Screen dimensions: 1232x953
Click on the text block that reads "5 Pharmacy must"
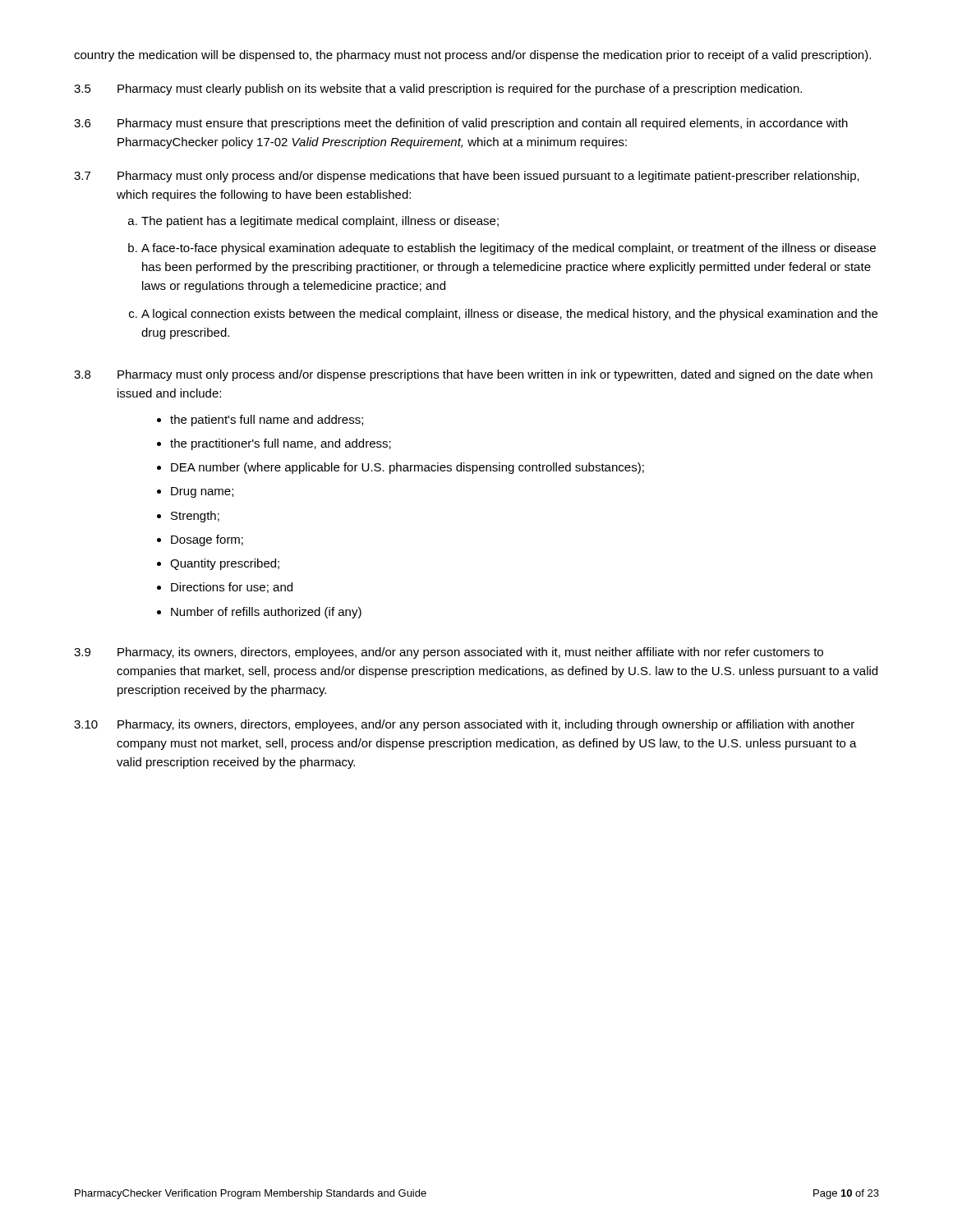click(x=476, y=89)
